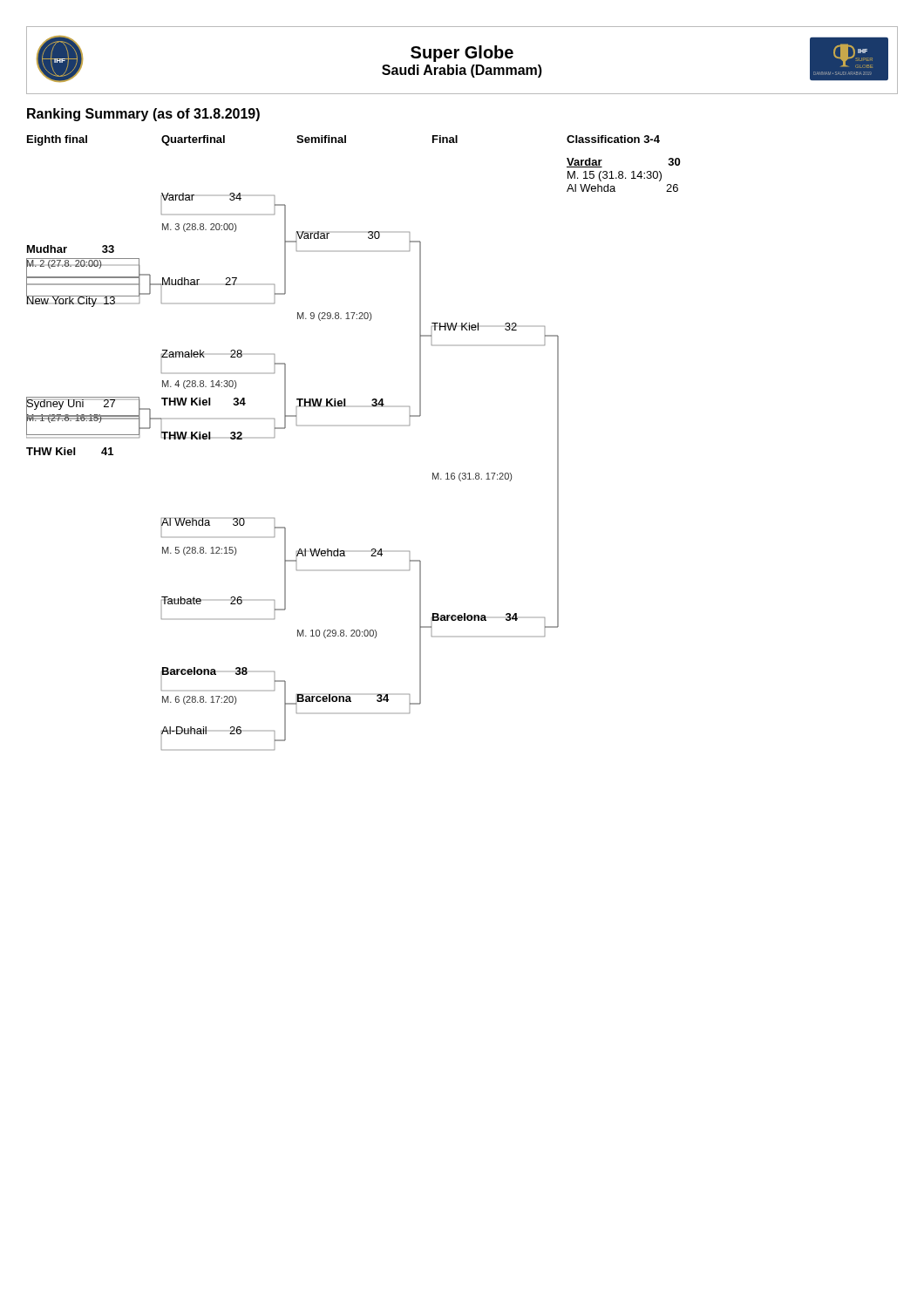Locate the text with the text "M. 6 (28.8. 17:20)"
This screenshot has height=1308, width=924.
pyautogui.click(x=199, y=699)
